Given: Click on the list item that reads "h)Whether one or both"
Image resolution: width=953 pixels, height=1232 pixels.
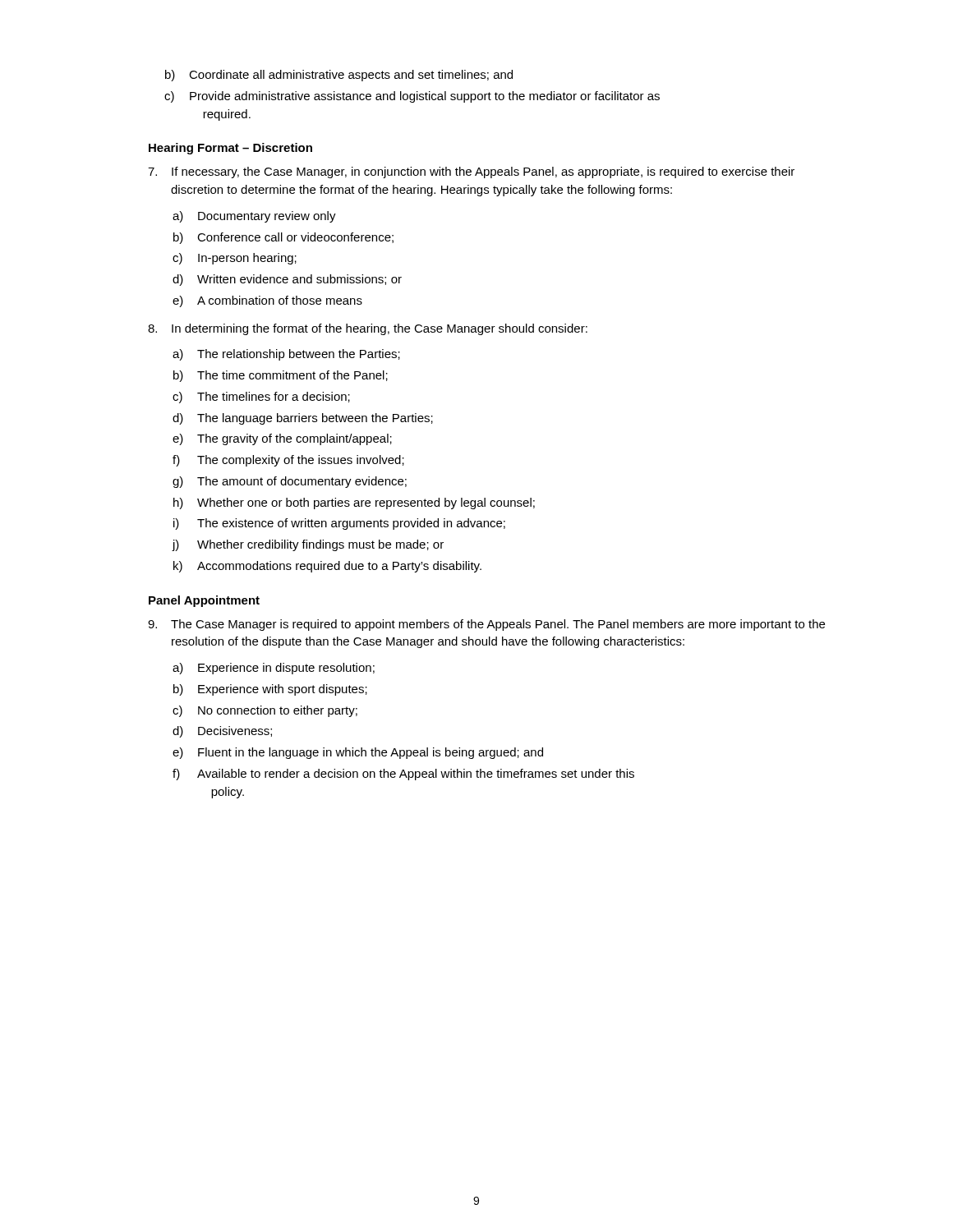Looking at the screenshot, I should (509, 502).
